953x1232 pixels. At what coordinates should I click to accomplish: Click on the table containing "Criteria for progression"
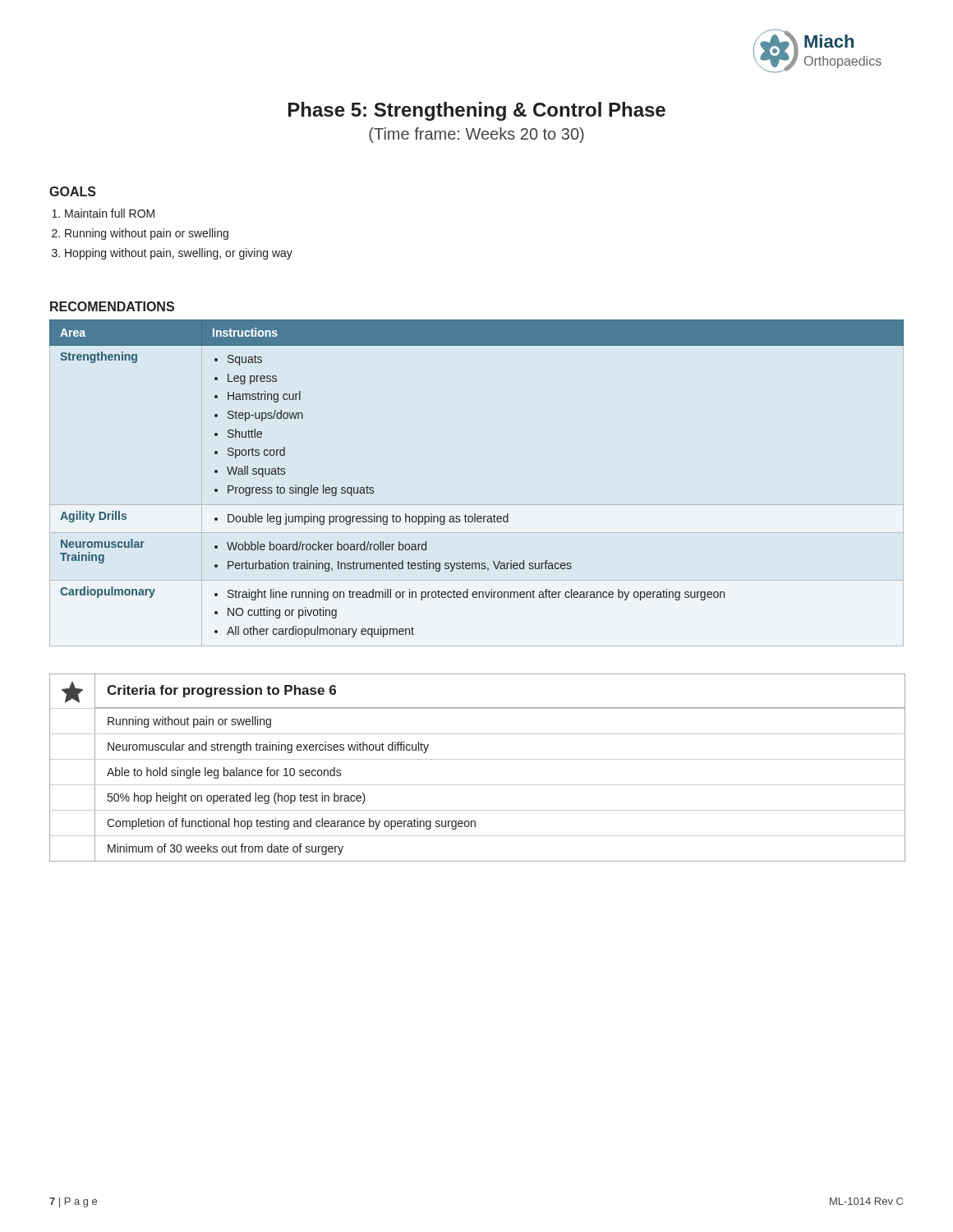coord(476,768)
